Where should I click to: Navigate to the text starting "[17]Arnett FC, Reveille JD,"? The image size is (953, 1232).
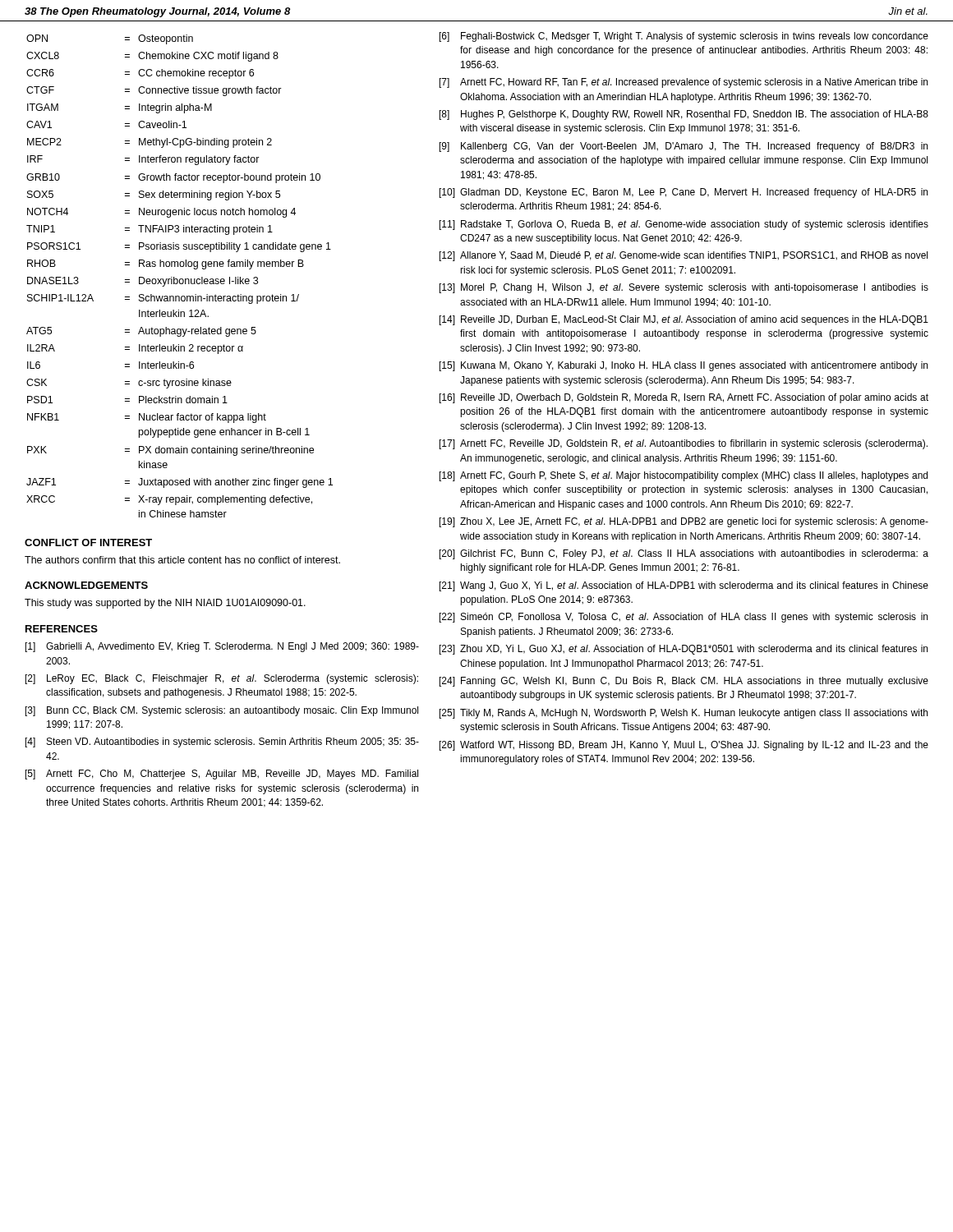click(683, 451)
